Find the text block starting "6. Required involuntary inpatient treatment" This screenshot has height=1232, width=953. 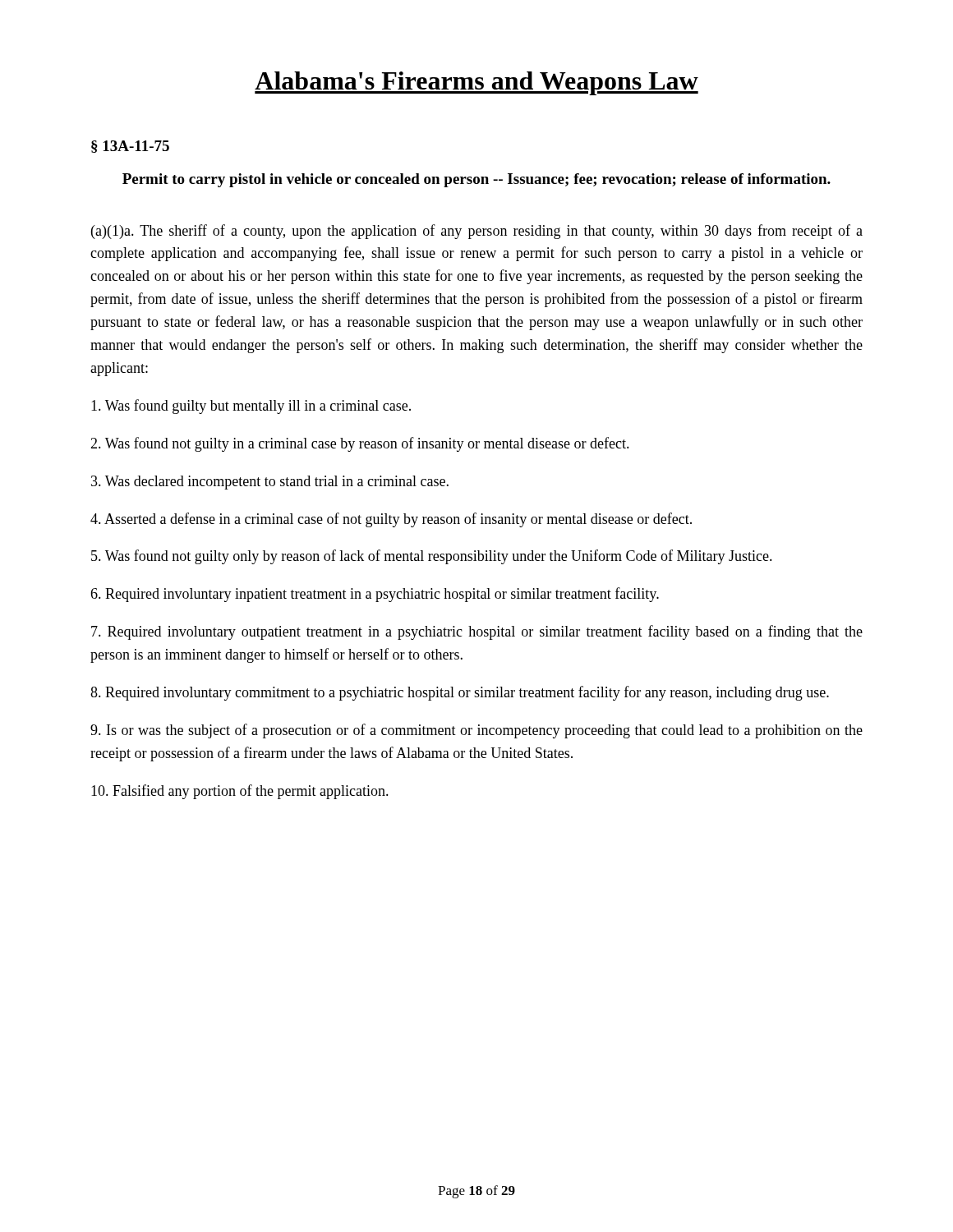[375, 594]
